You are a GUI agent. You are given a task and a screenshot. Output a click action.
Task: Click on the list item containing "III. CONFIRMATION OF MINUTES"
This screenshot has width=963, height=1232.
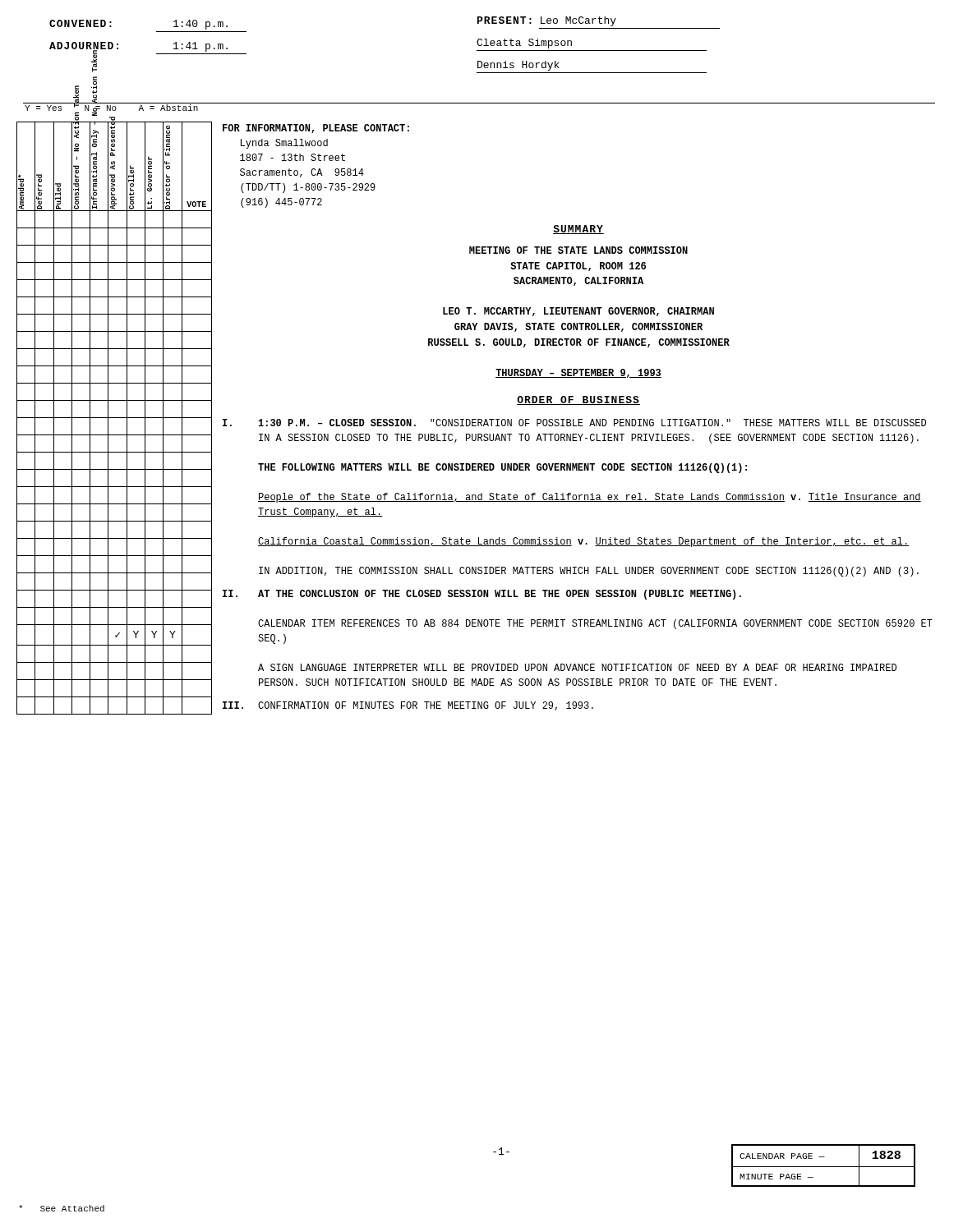pos(409,707)
